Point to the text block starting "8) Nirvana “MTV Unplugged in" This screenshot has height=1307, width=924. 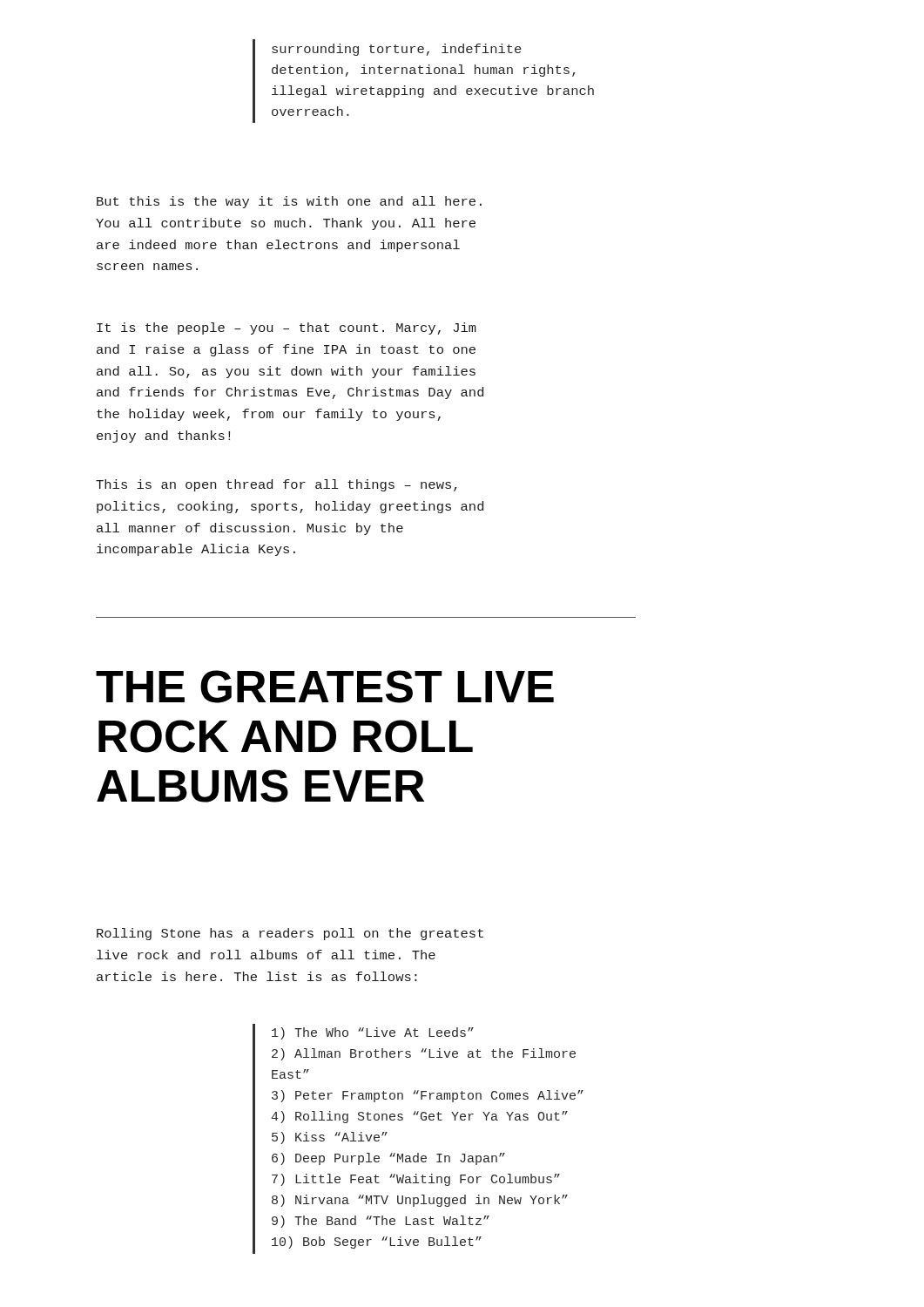(420, 1201)
